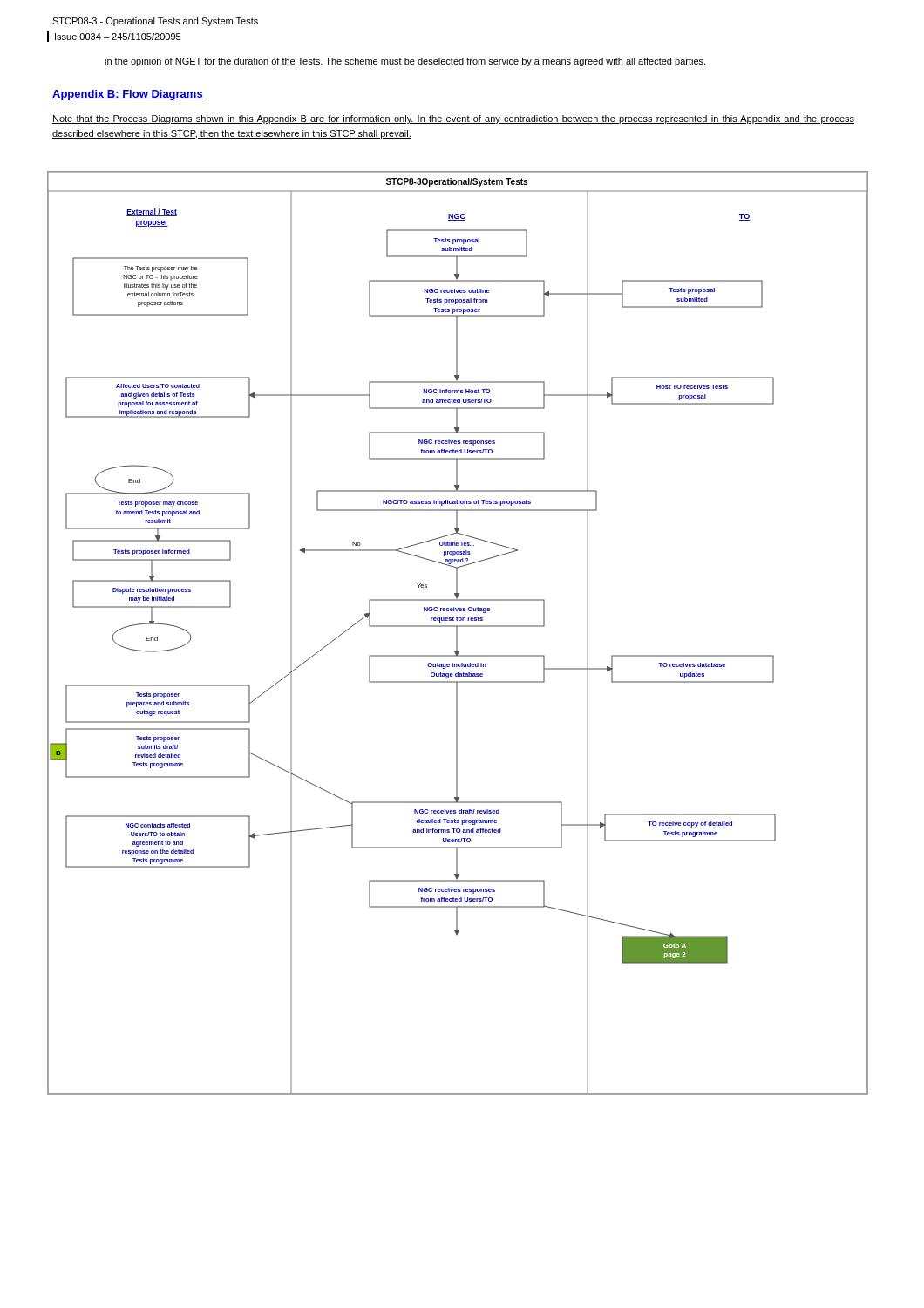Image resolution: width=924 pixels, height=1308 pixels.
Task: Find the region starting "in the opinion of NGET for the duration"
Action: (405, 61)
